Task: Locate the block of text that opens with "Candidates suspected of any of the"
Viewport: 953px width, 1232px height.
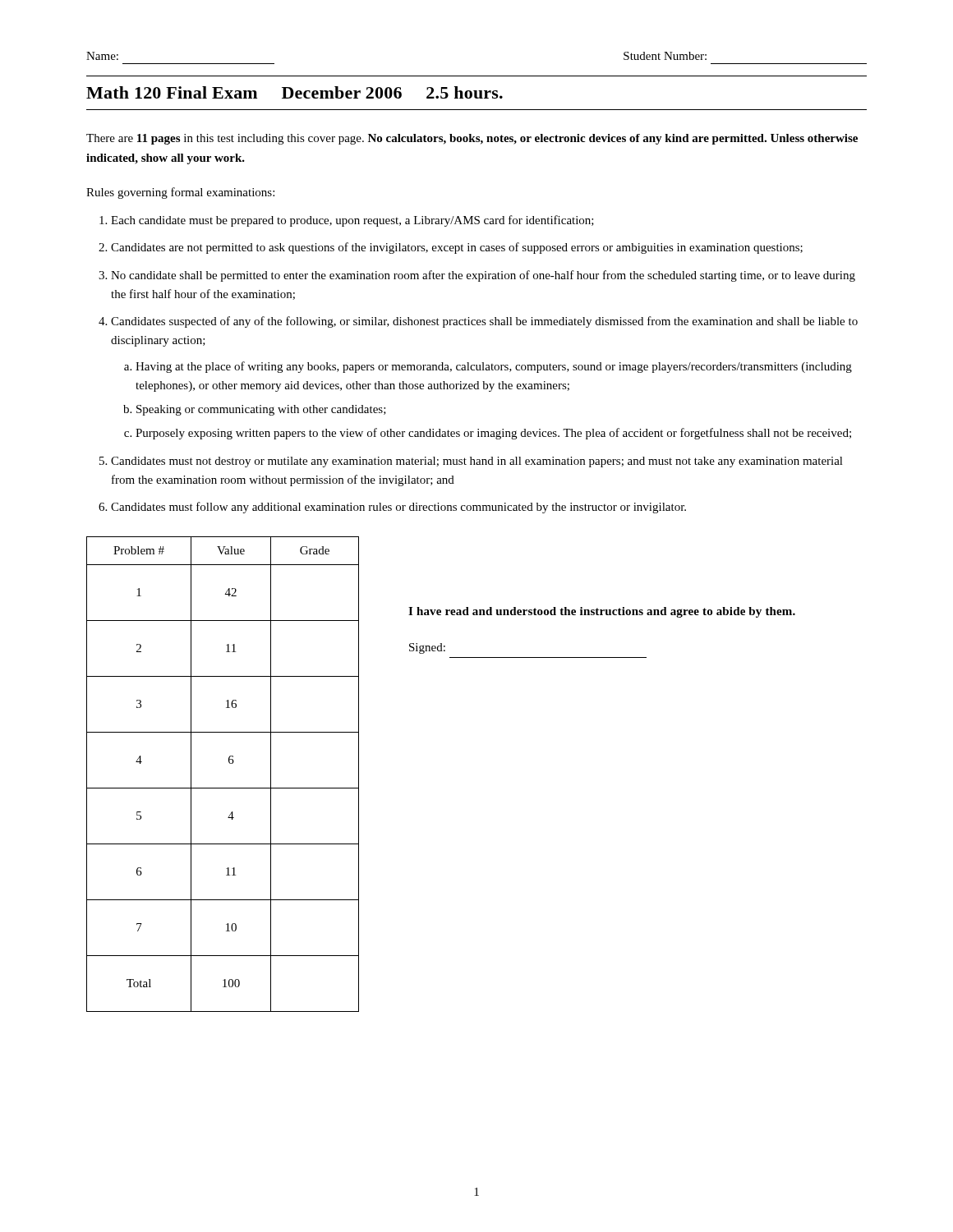Action: [489, 379]
